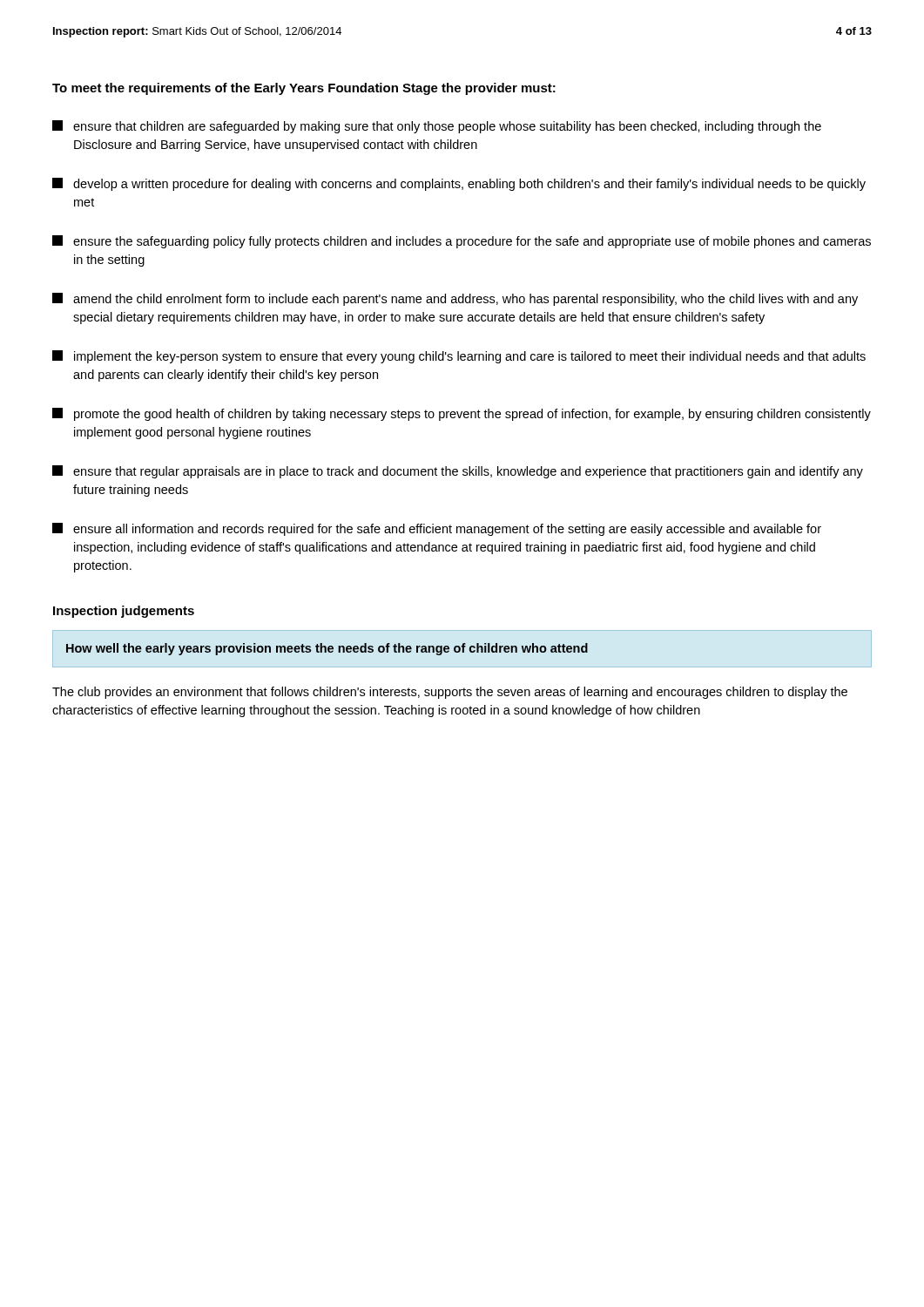Find the region starting "implement the key-person system to ensure that"

[x=462, y=366]
